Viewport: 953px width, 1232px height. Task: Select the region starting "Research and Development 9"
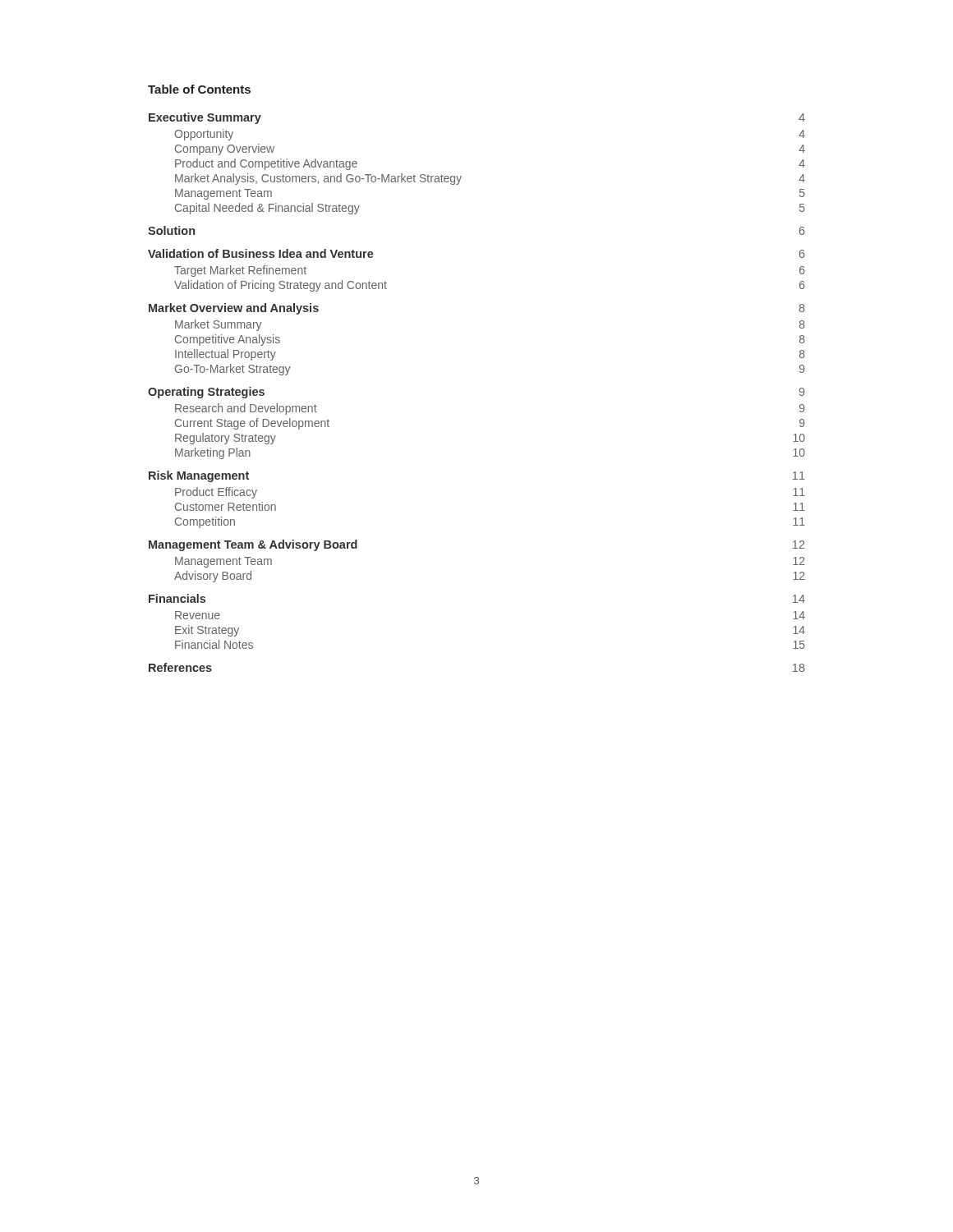click(x=241, y=409)
